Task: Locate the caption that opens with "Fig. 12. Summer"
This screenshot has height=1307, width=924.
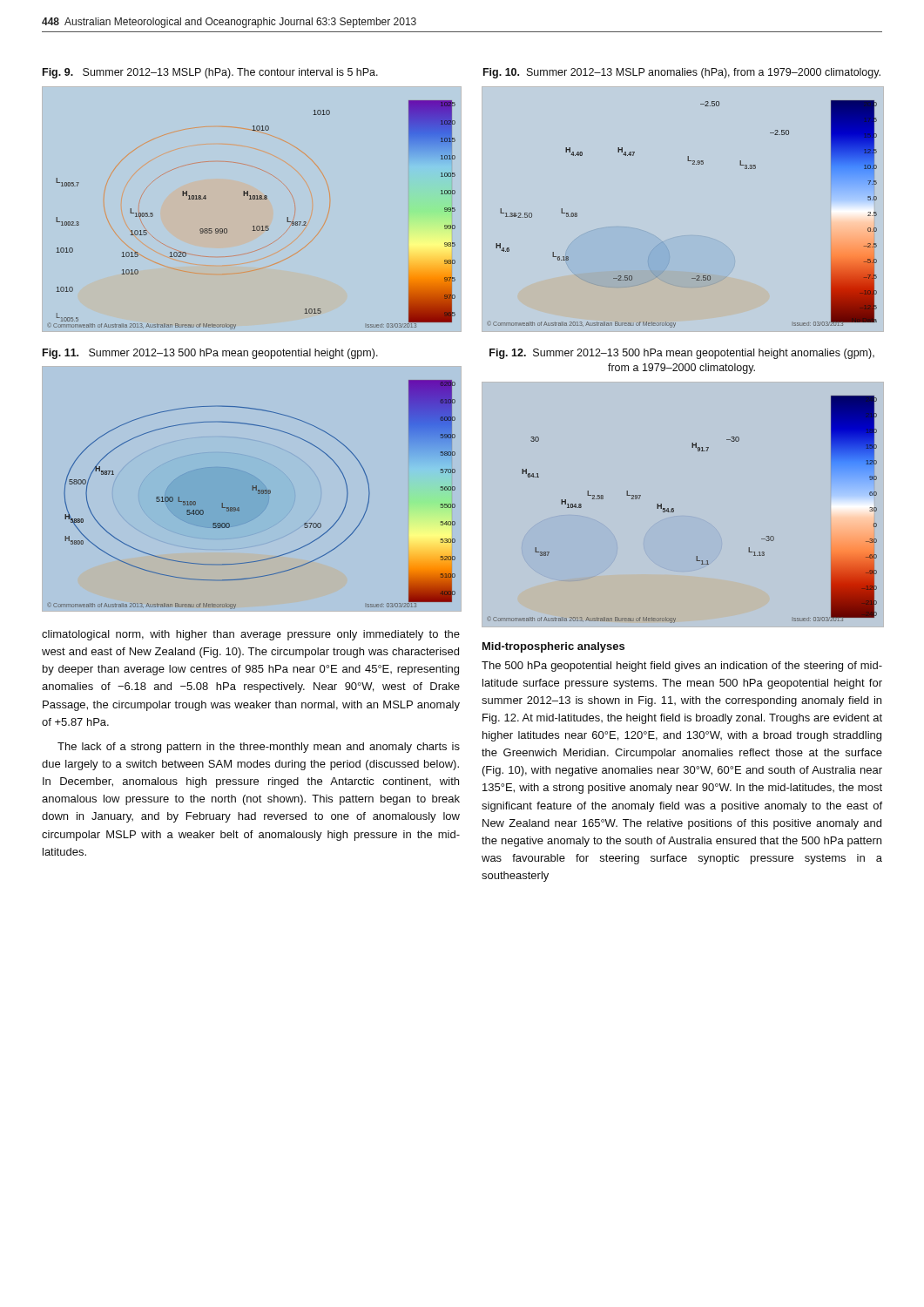Action: [x=682, y=360]
